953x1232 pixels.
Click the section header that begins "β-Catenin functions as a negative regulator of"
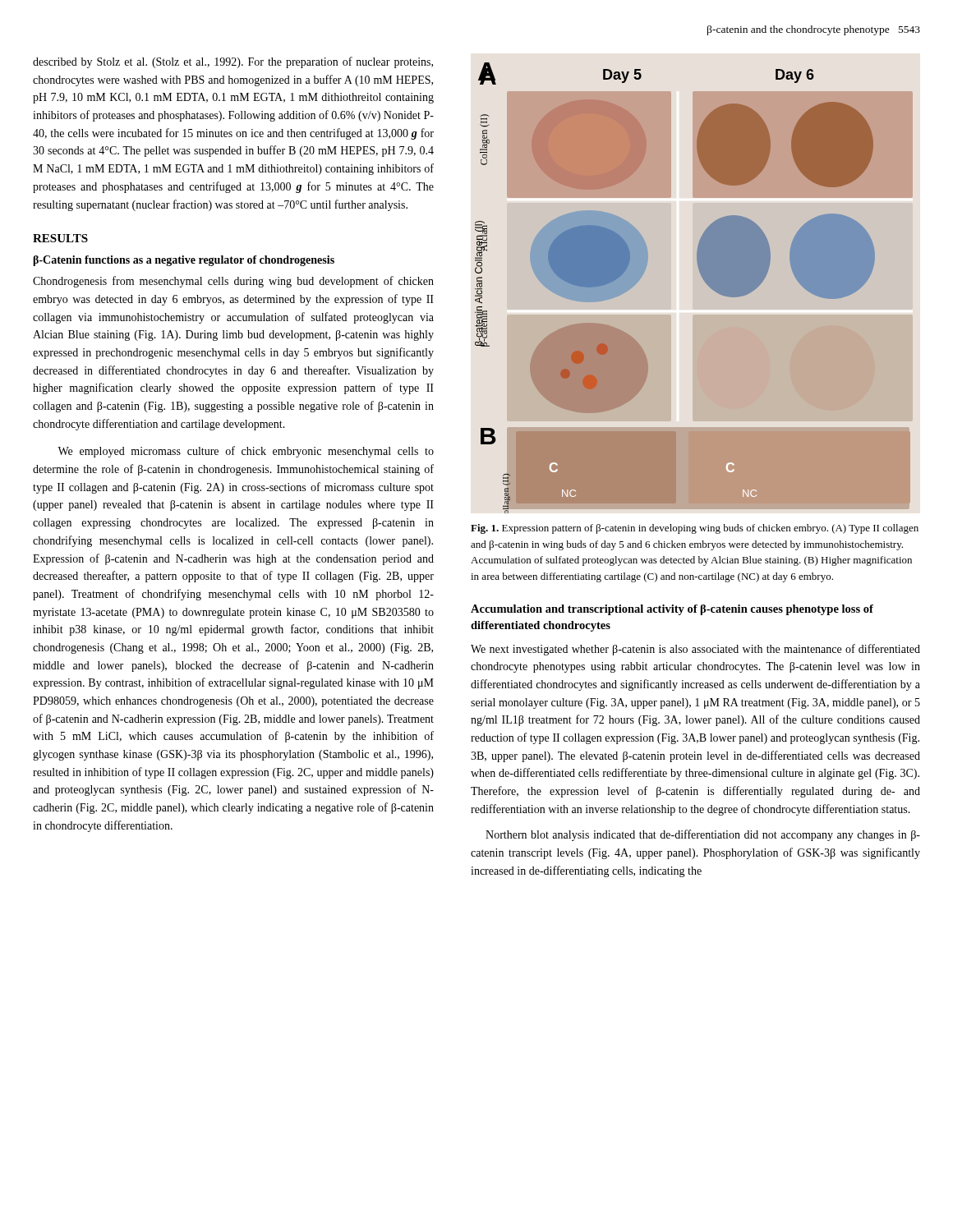click(x=184, y=260)
